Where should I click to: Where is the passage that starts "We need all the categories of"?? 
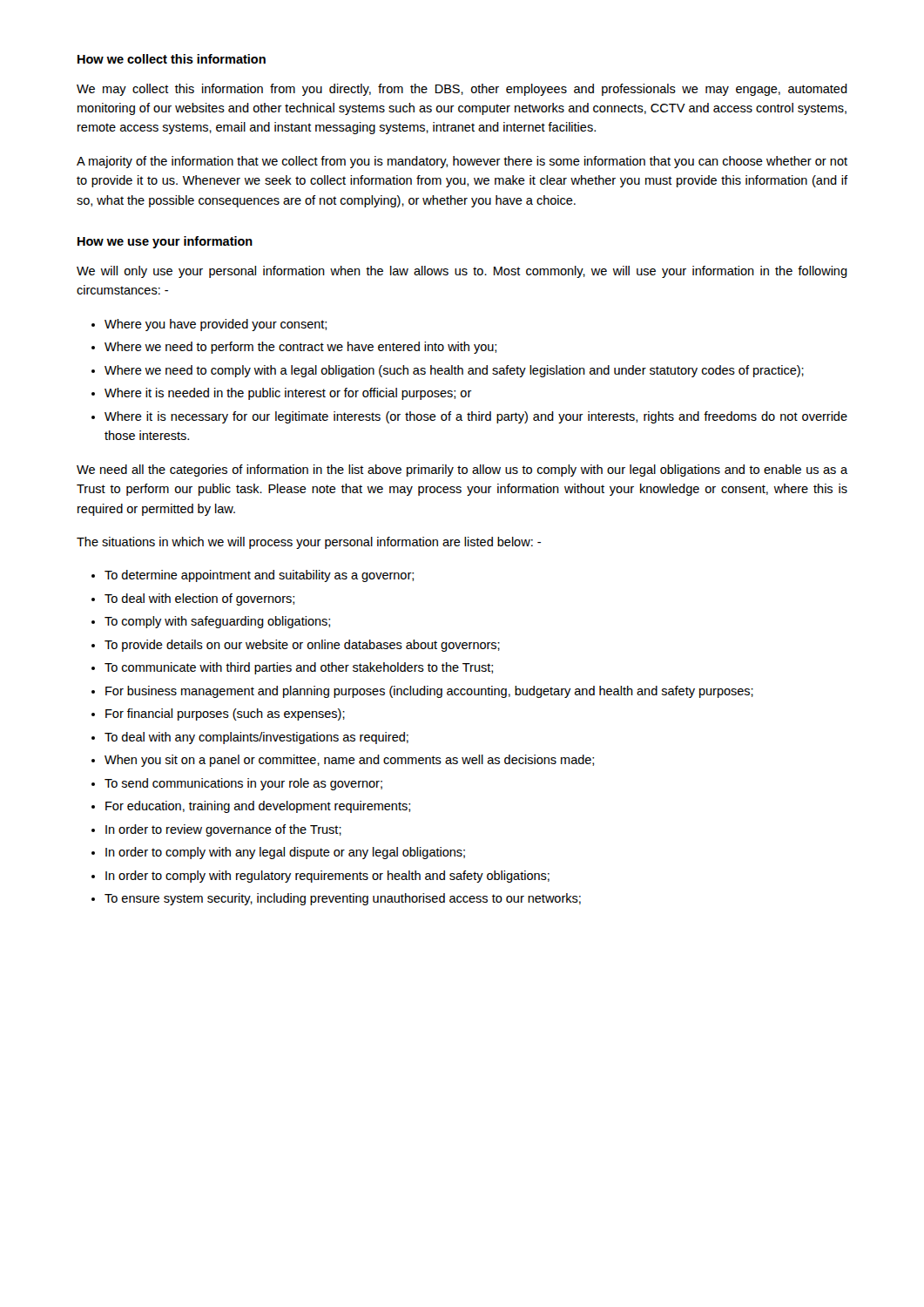tap(462, 489)
